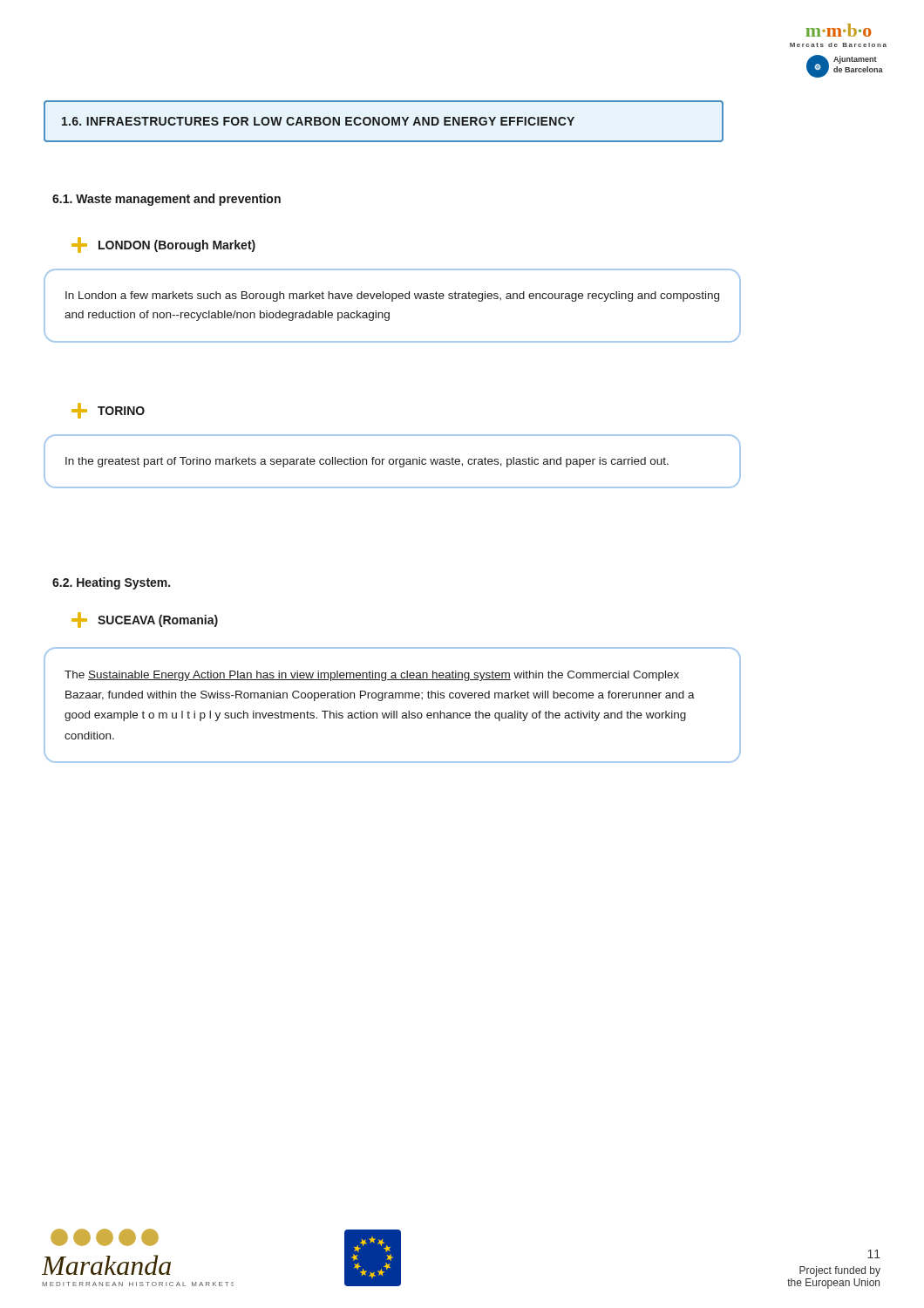The height and width of the screenshot is (1308, 924).
Task: Point to "LONDON (Borough Market)"
Action: pos(163,245)
